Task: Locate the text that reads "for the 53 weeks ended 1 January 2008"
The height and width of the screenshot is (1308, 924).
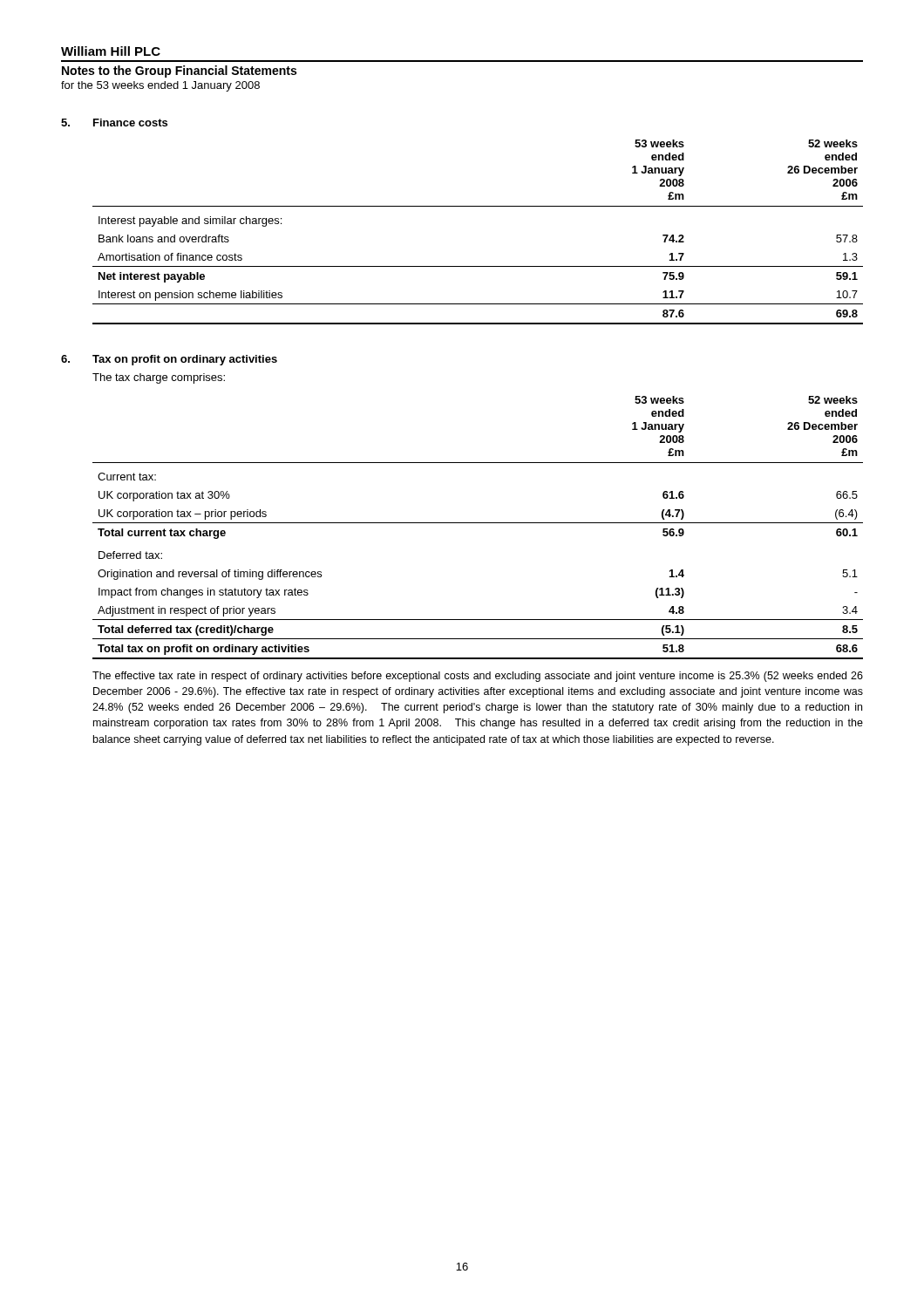Action: point(161,85)
